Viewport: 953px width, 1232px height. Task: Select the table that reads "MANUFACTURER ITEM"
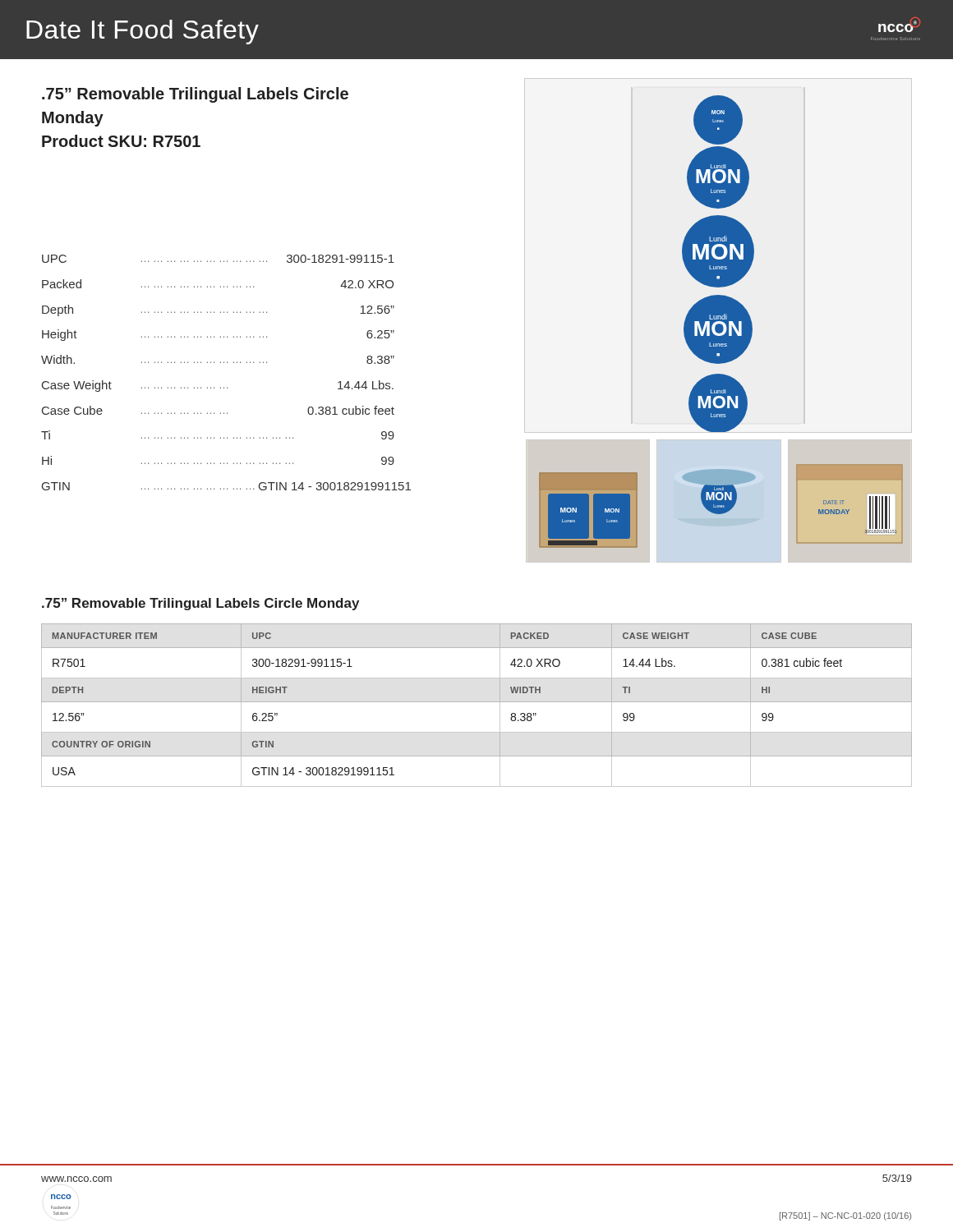[476, 705]
